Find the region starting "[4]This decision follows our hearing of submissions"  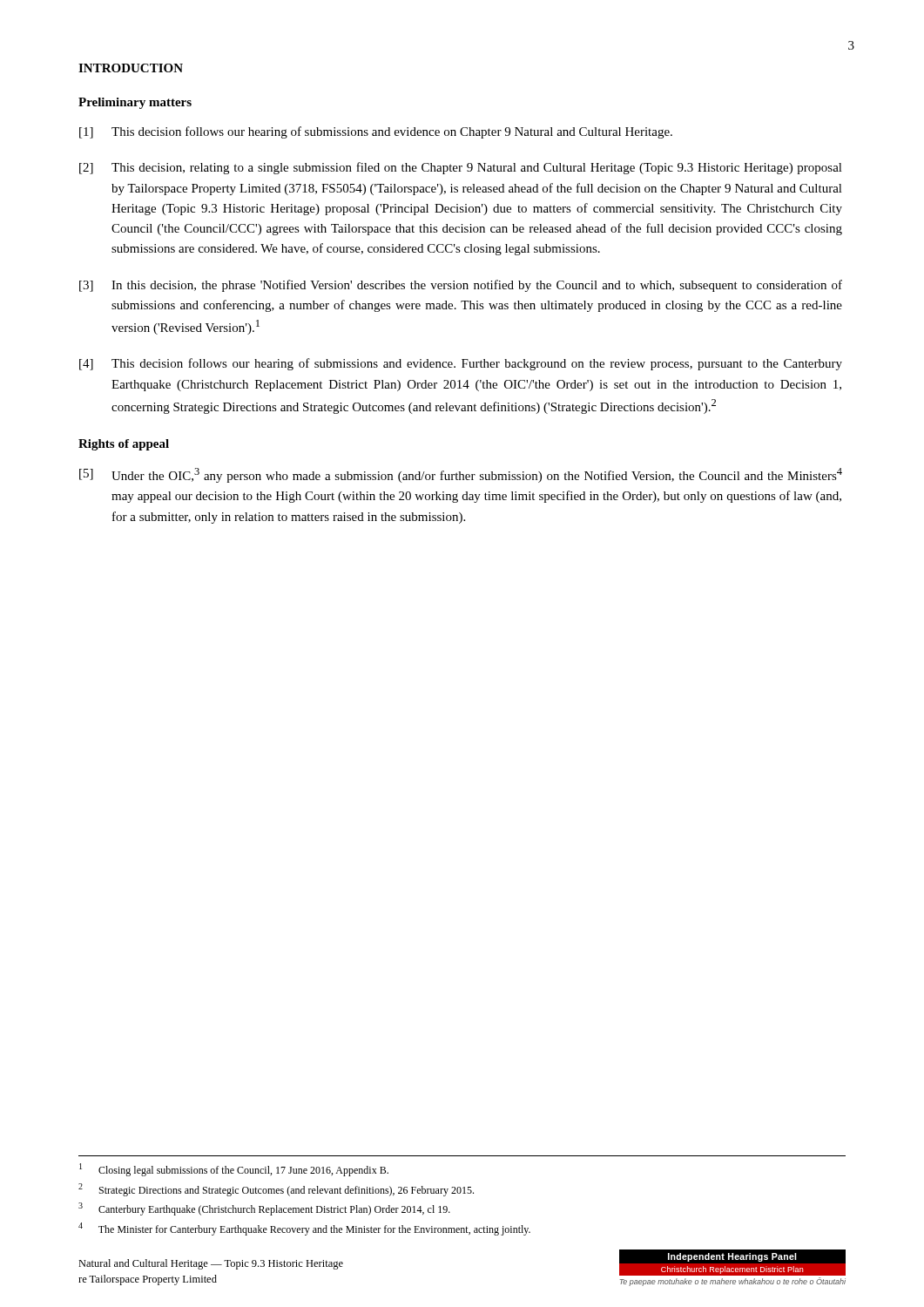point(460,386)
